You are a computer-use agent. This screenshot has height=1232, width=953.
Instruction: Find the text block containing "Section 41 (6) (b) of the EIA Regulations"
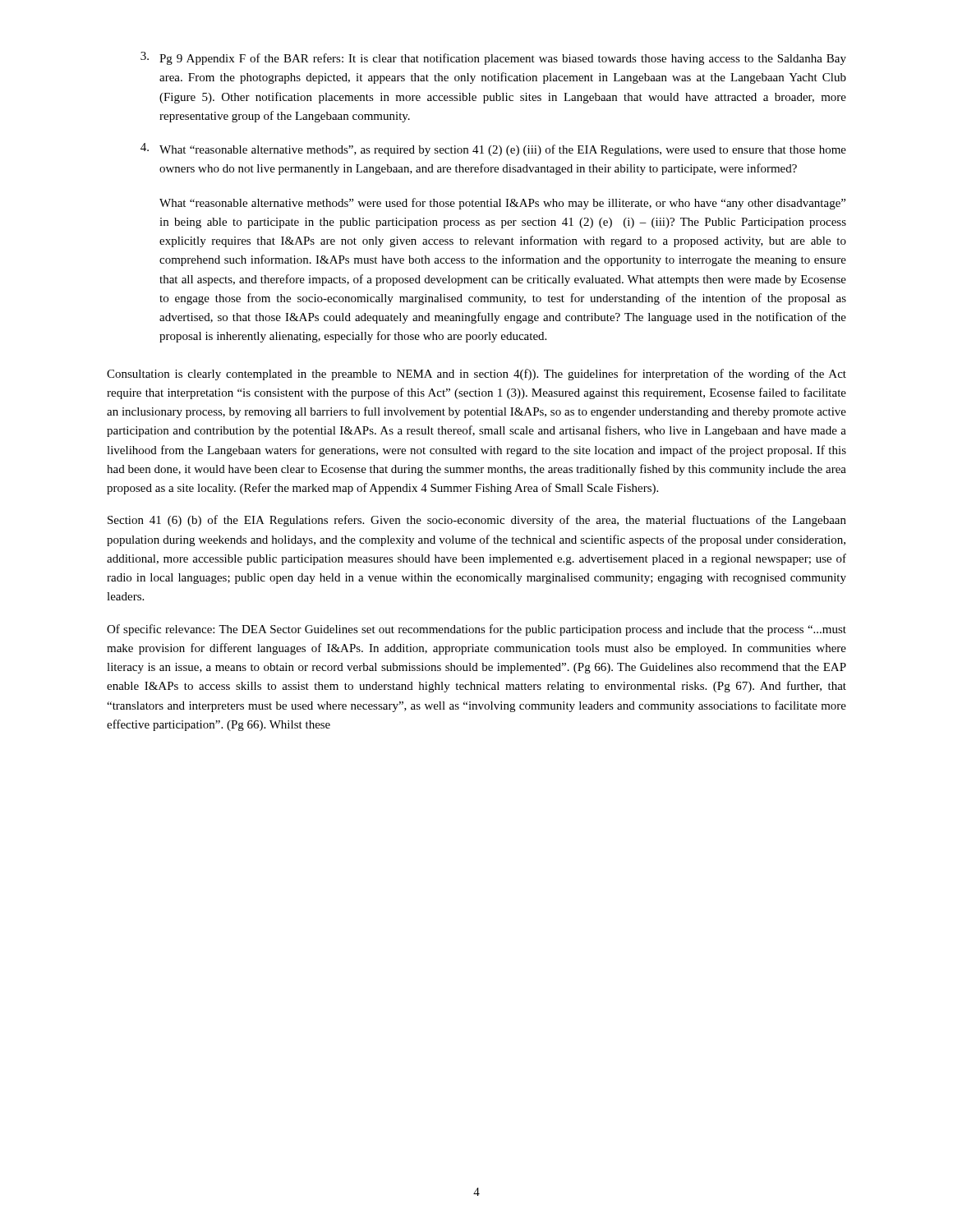[x=476, y=558]
